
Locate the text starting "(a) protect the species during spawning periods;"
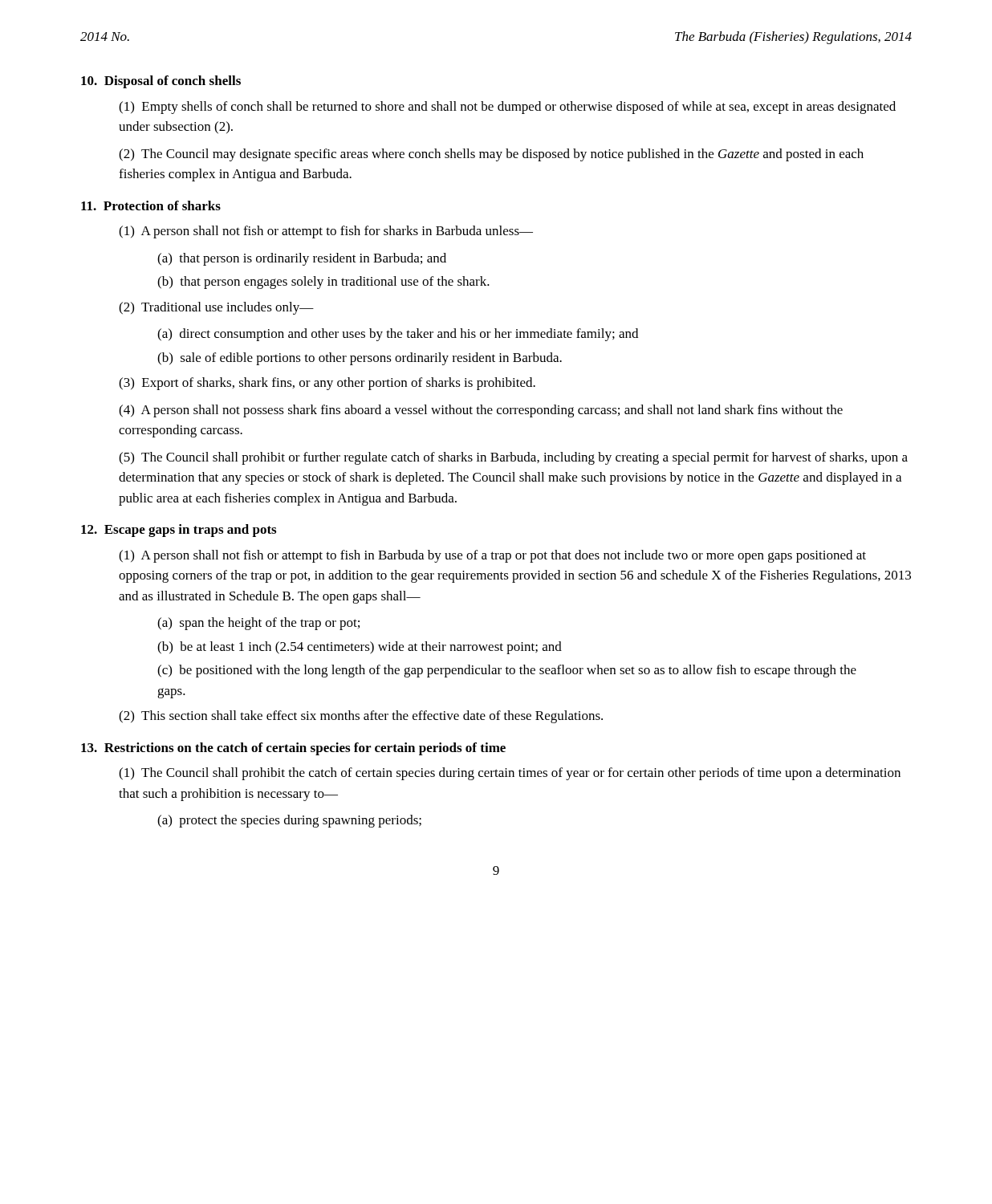(x=290, y=820)
